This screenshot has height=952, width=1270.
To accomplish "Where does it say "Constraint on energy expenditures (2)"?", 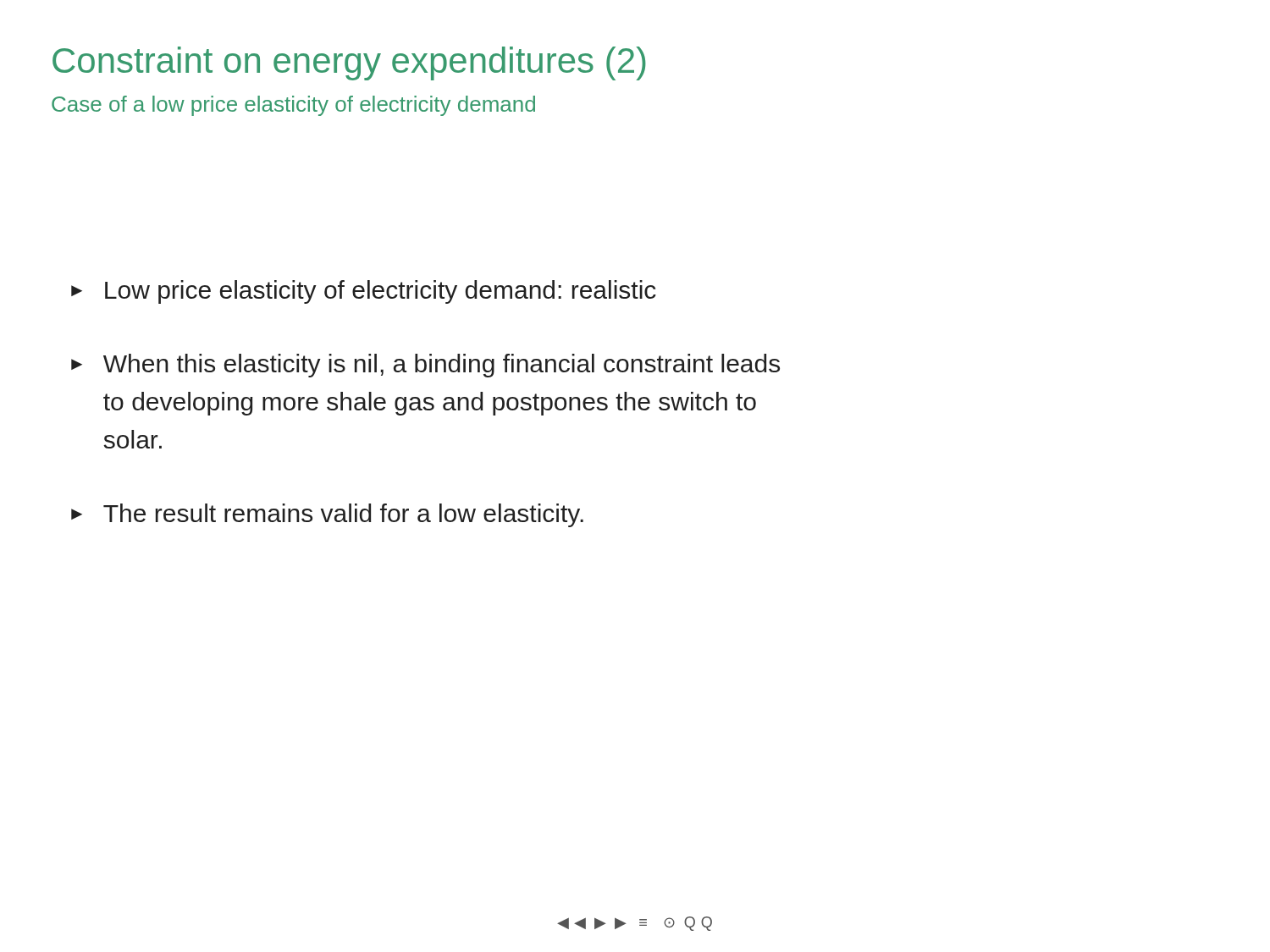I will click(349, 60).
